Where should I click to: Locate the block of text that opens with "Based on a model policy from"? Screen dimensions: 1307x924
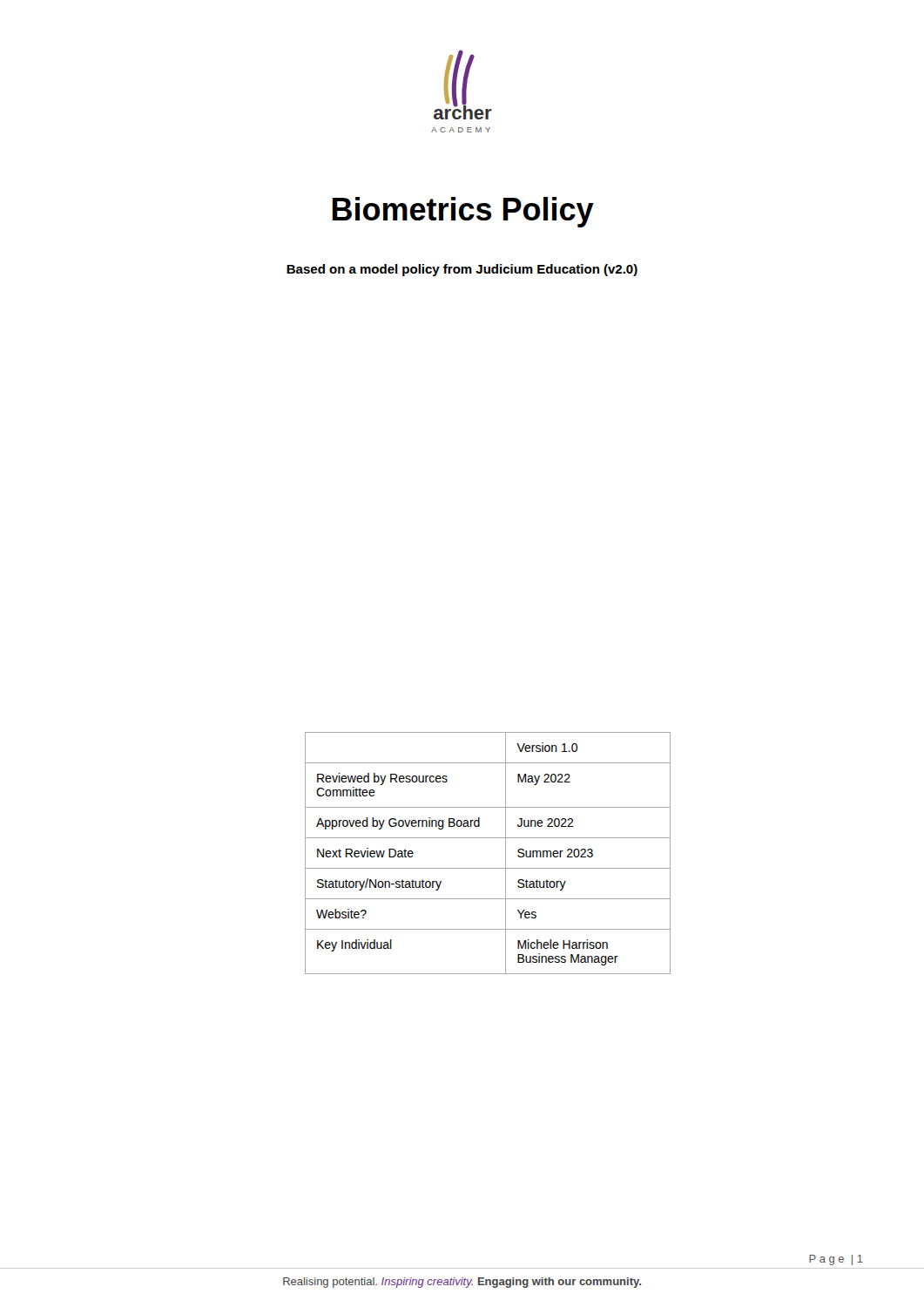(x=462, y=269)
